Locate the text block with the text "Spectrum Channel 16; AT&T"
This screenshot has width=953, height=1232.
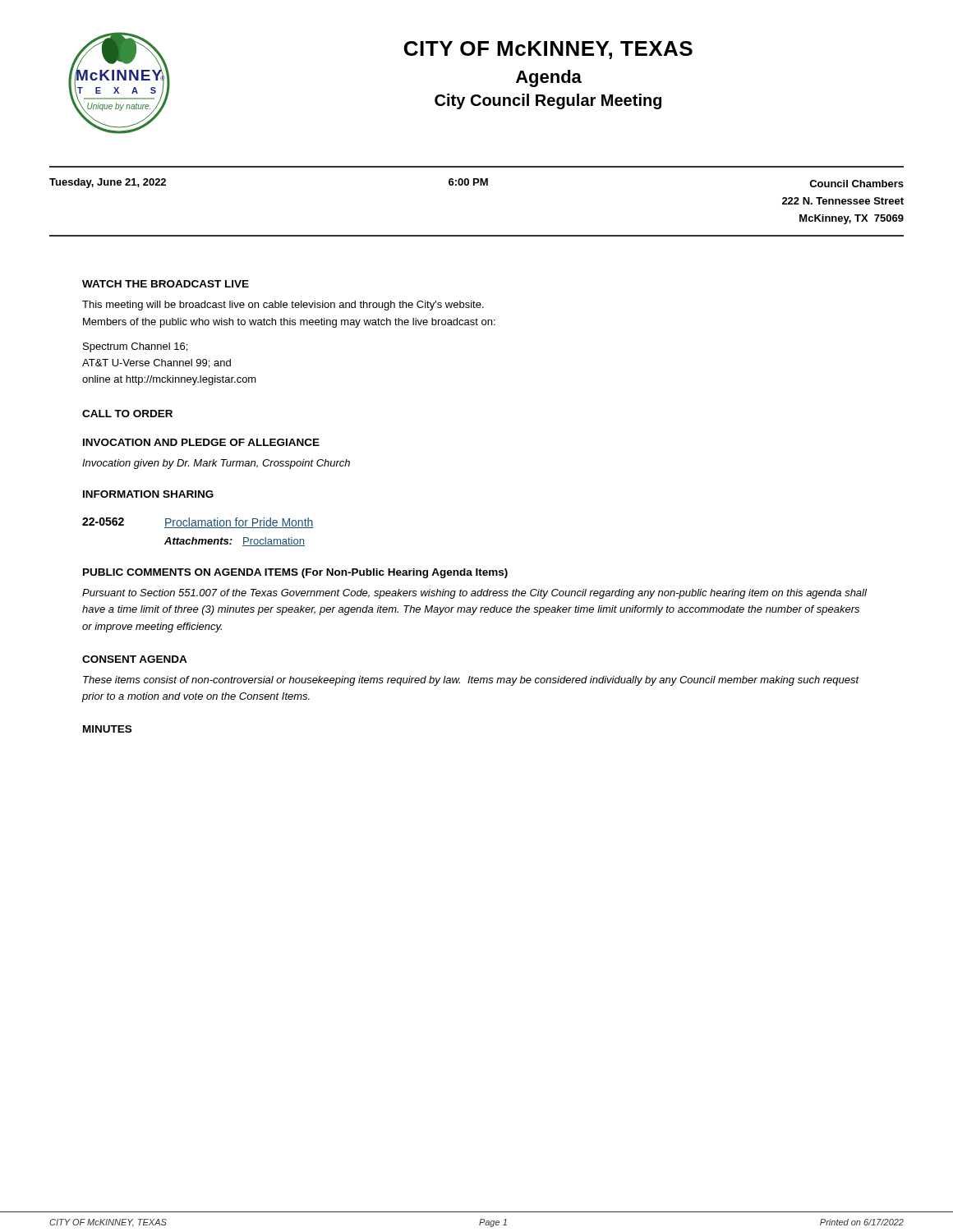[169, 362]
